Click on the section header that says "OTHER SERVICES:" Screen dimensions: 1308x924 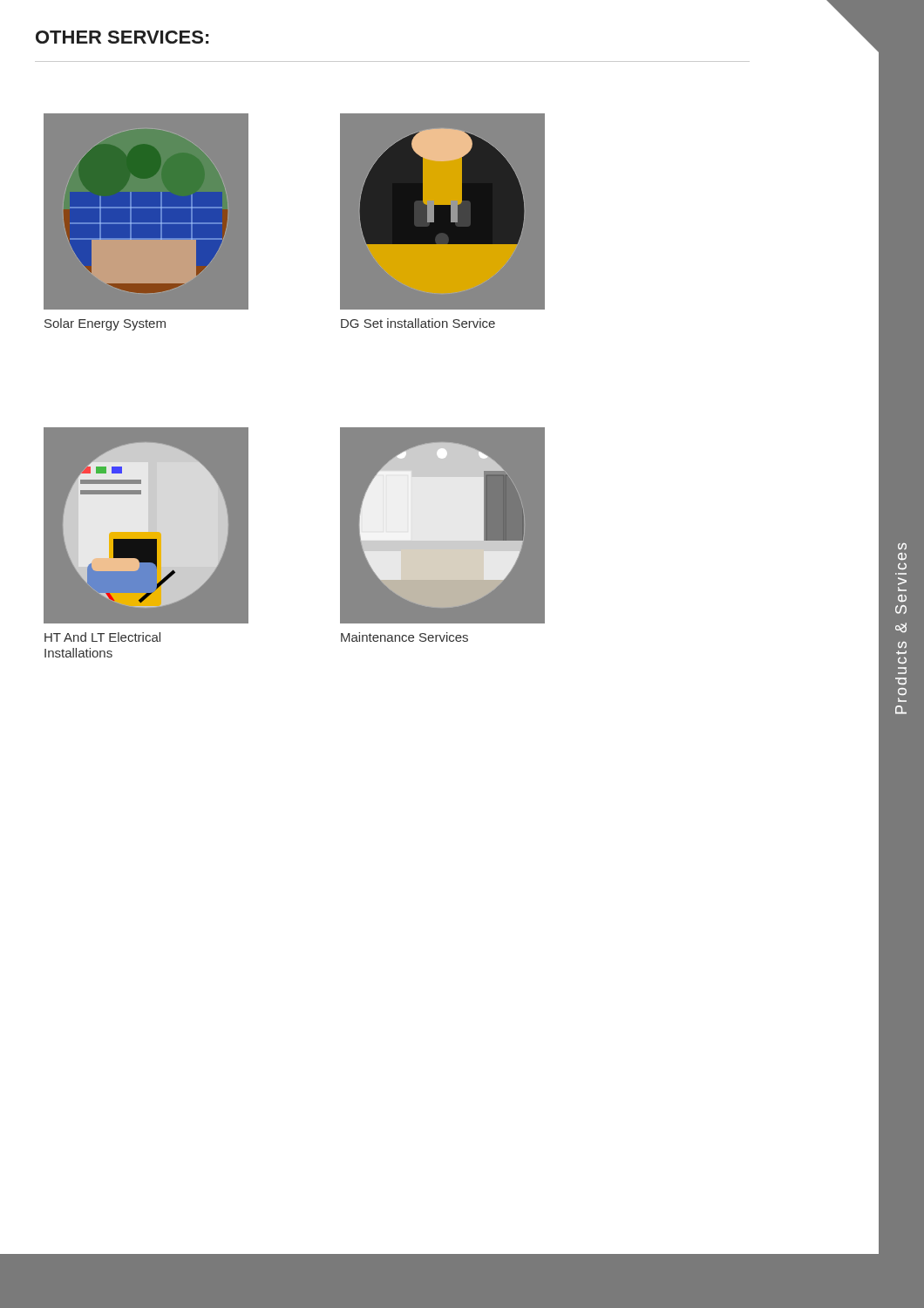coord(123,37)
